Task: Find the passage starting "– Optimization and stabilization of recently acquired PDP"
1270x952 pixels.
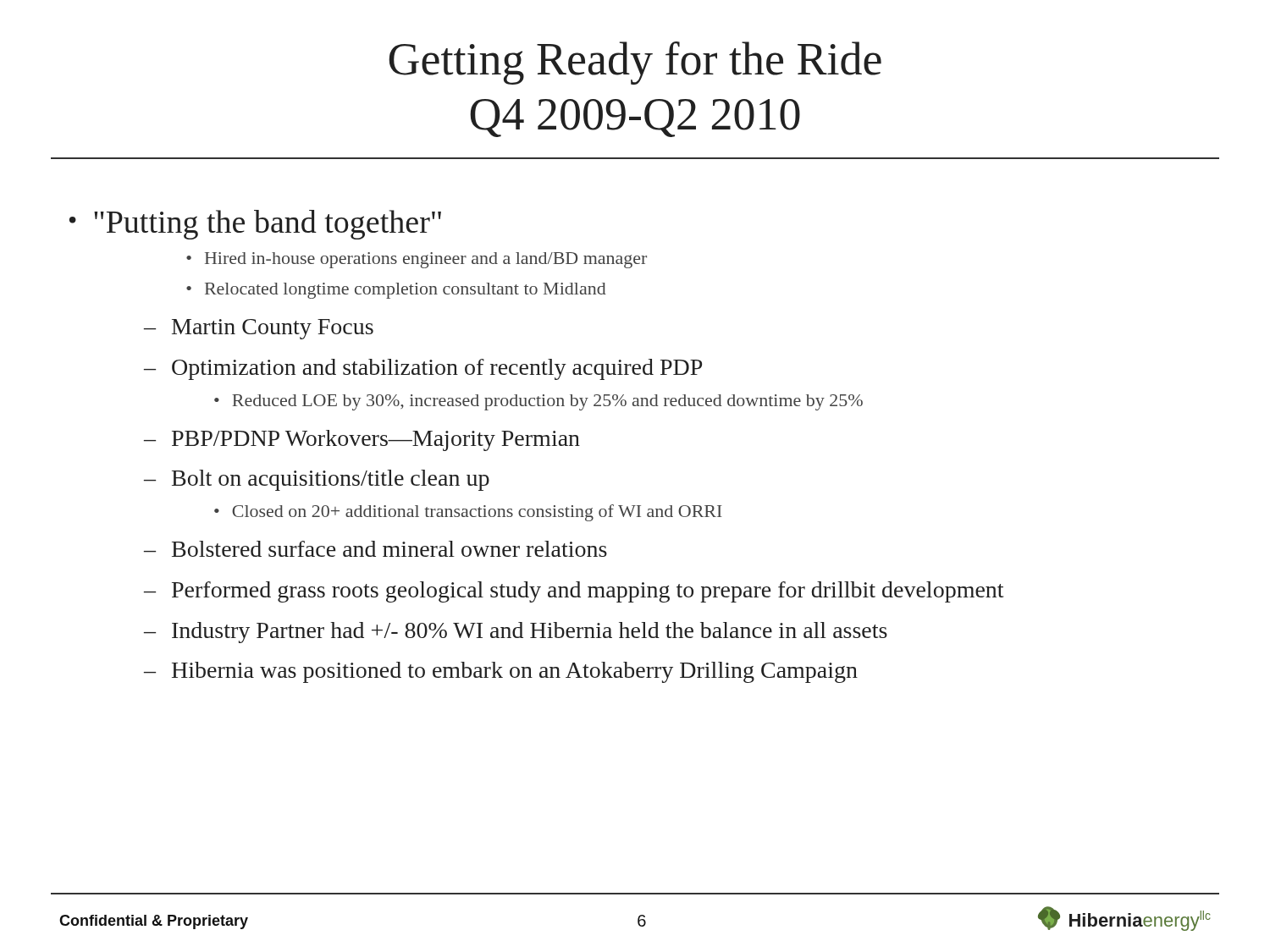Action: pyautogui.click(x=504, y=382)
